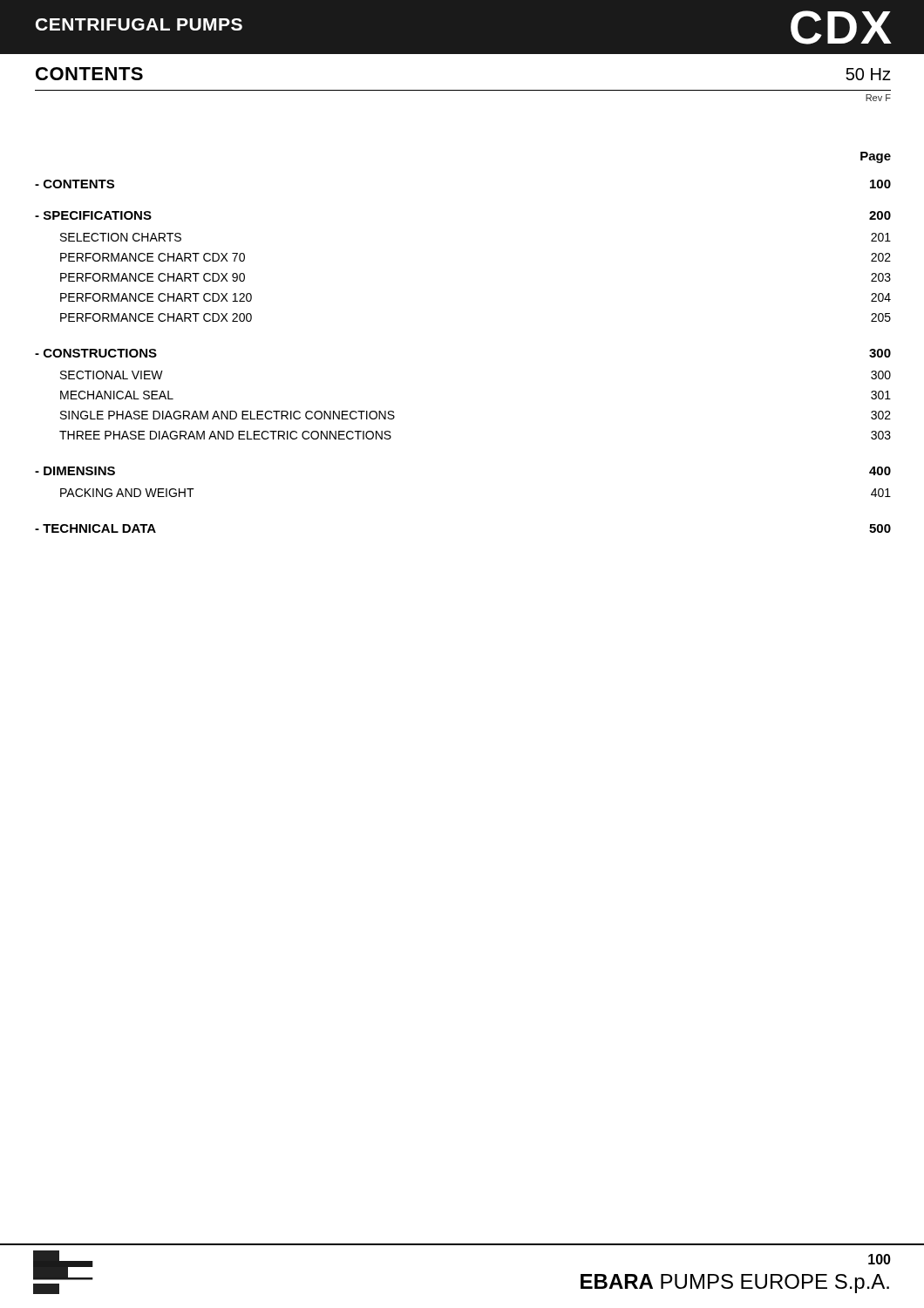Screen dimensions: 1308x924
Task: Click where it says "CONSTRUCTIONS 300"
Action: [x=101, y=353]
